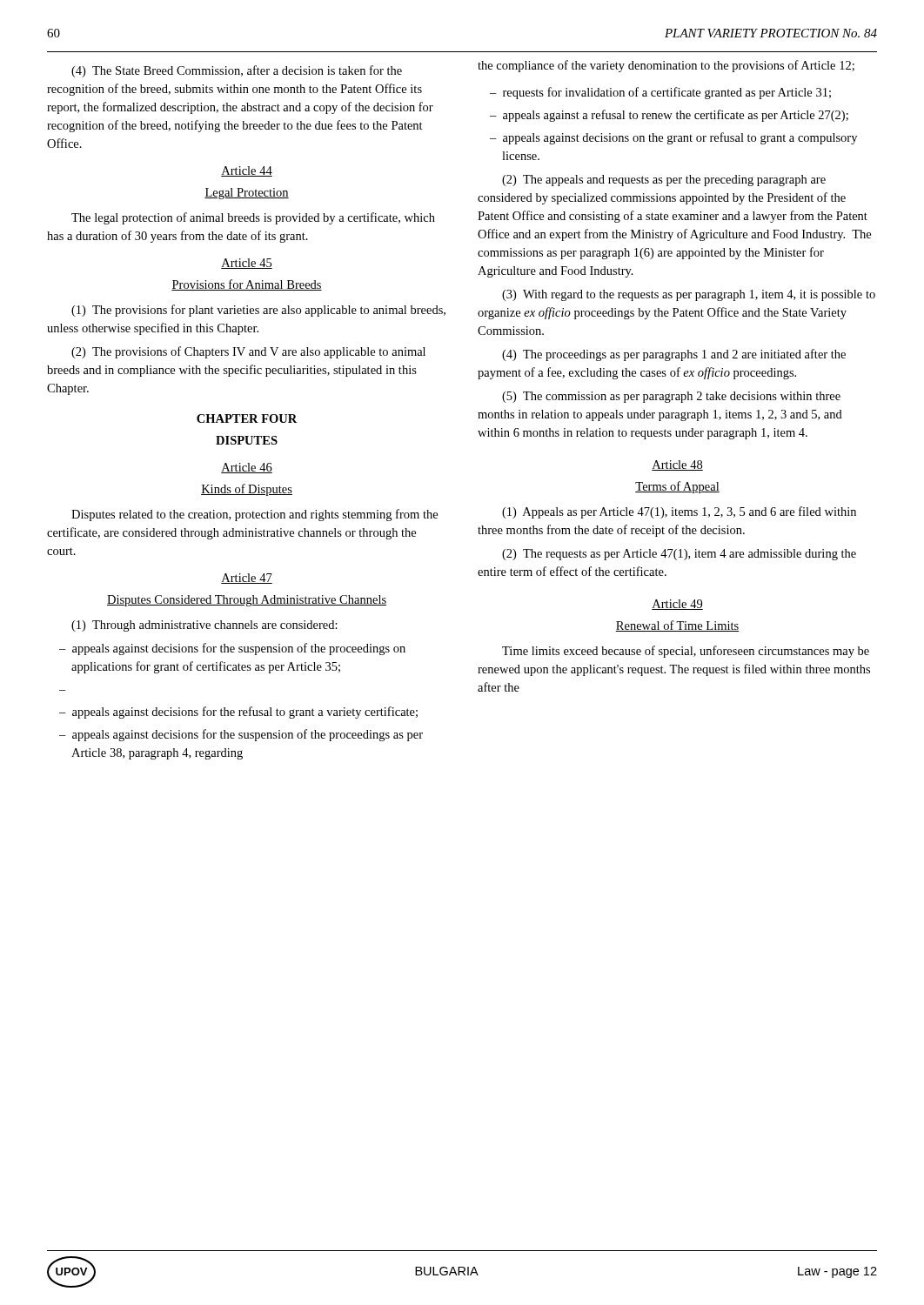Screen dimensions: 1305x924
Task: Select the text starting "Article 46"
Action: coord(247,467)
